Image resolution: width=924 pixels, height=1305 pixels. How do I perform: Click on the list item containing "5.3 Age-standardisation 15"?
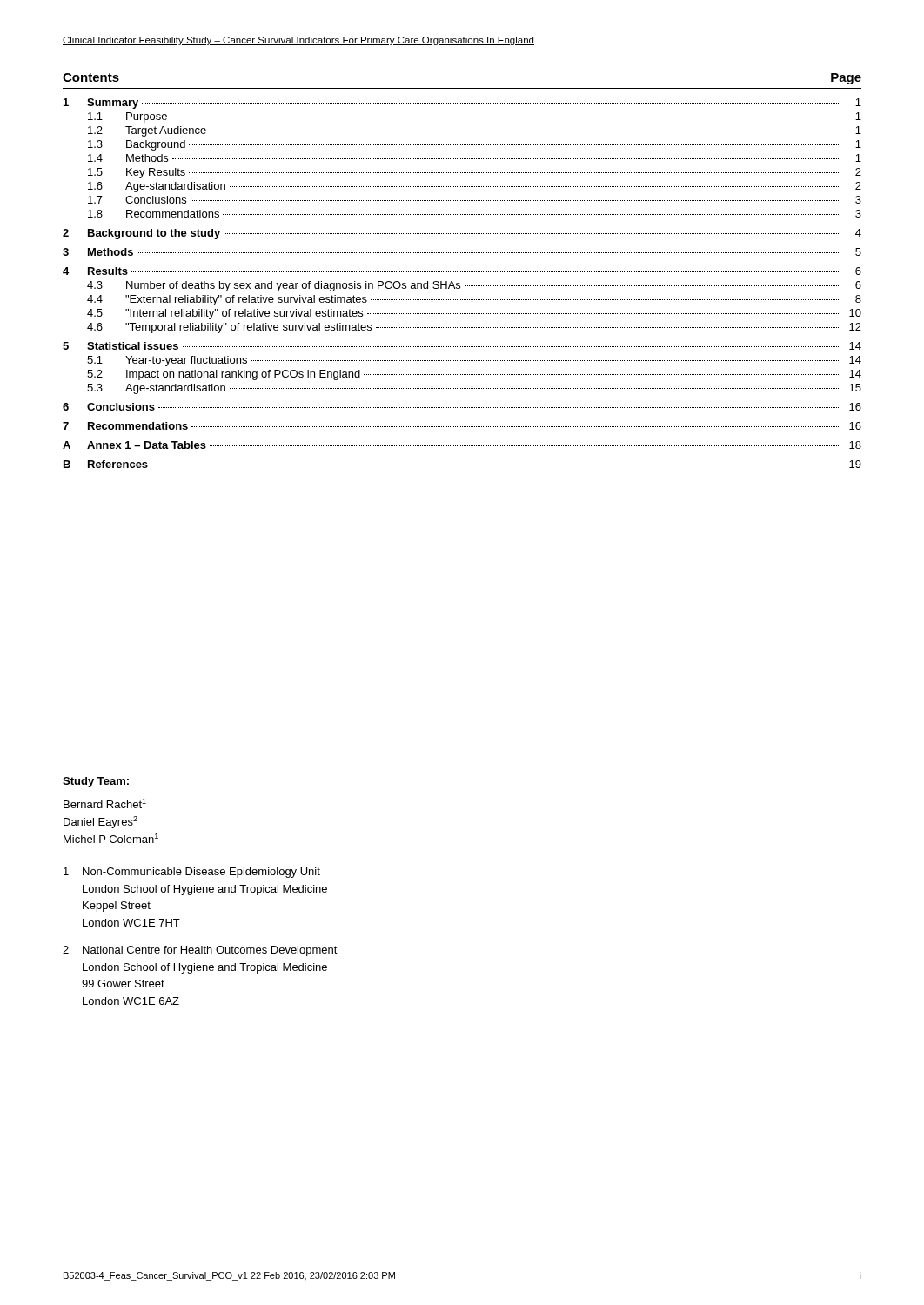(x=462, y=388)
